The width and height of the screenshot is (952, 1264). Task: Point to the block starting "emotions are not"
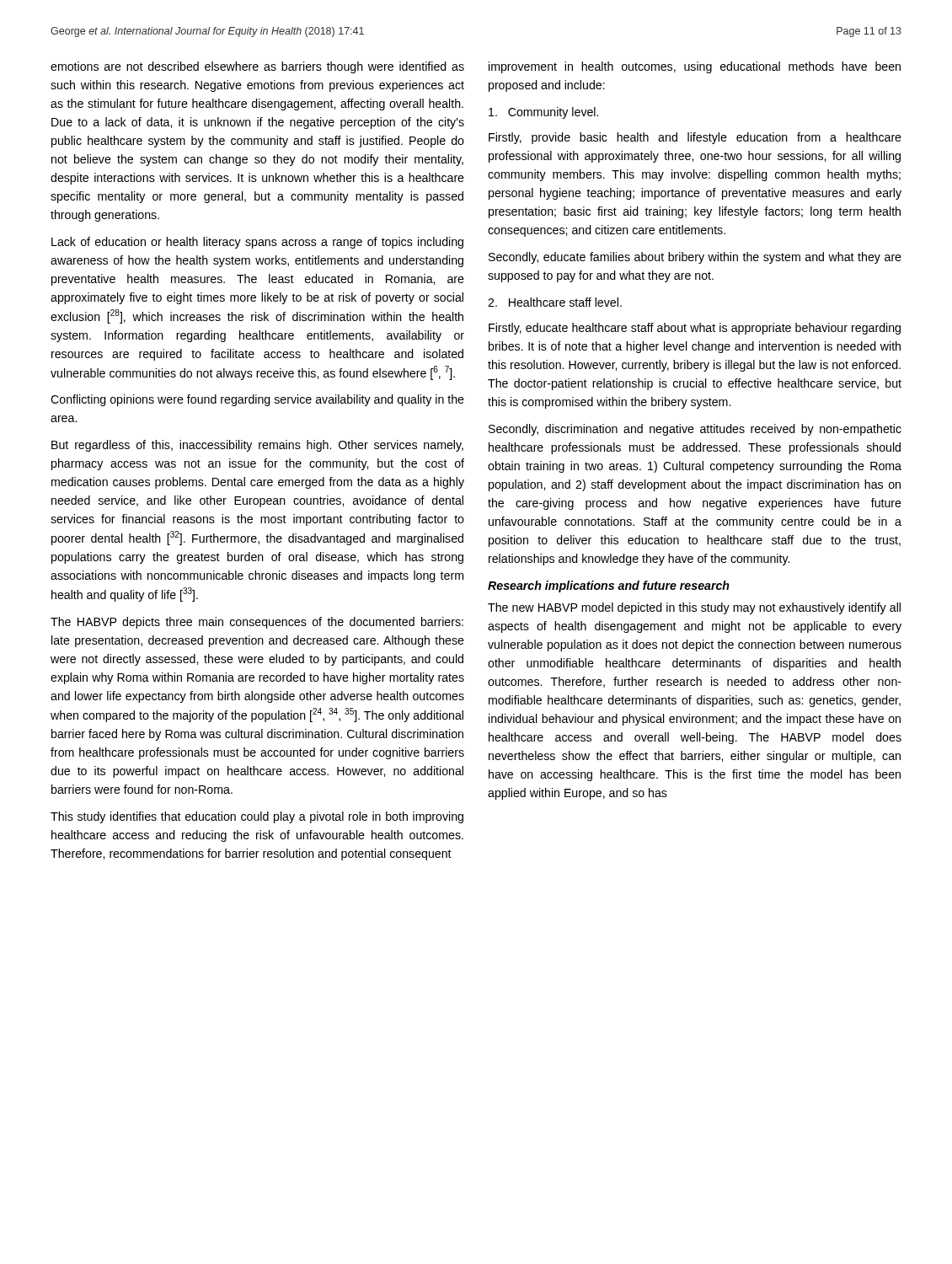[257, 141]
